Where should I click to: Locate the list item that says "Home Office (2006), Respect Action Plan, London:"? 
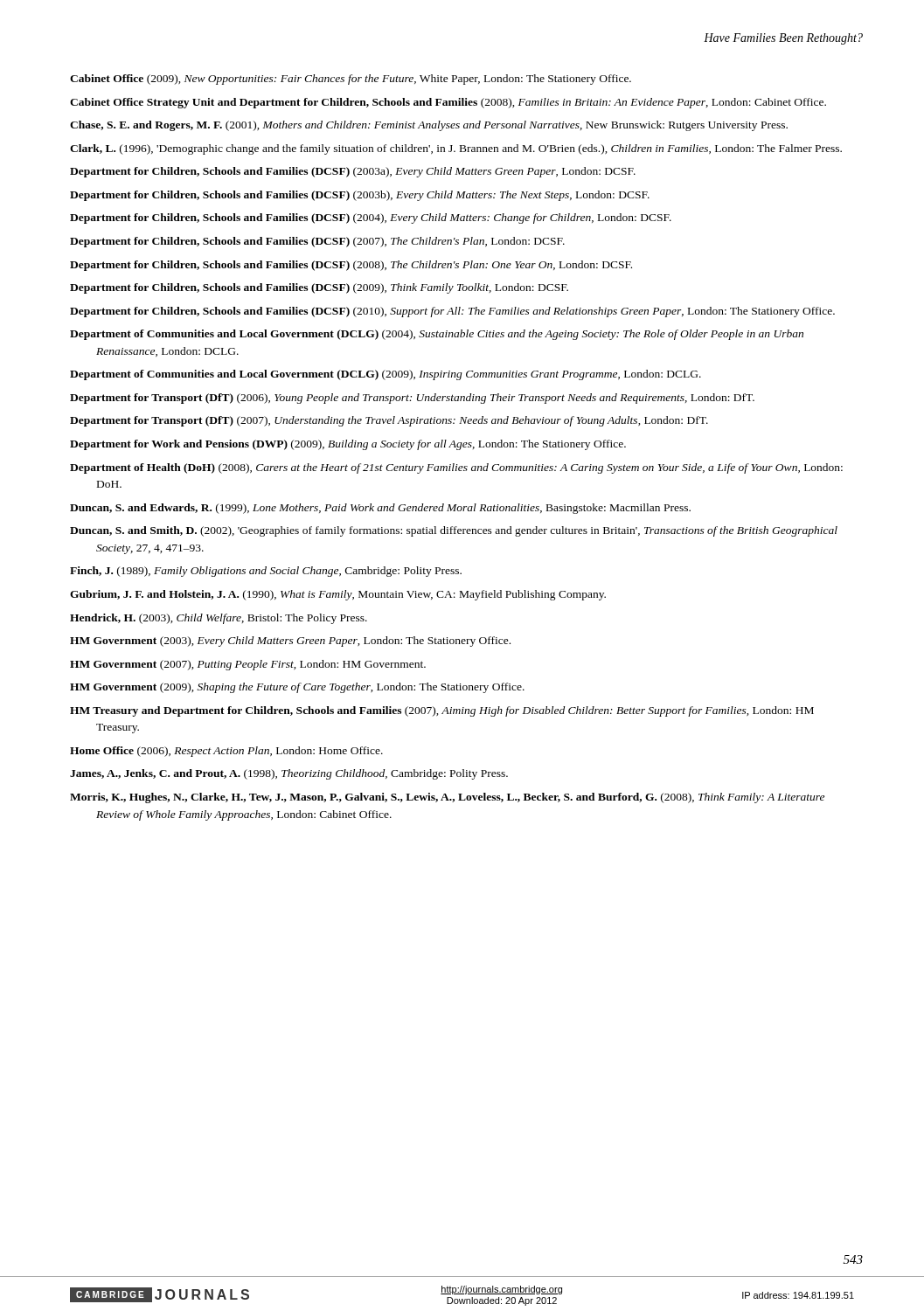tap(226, 752)
